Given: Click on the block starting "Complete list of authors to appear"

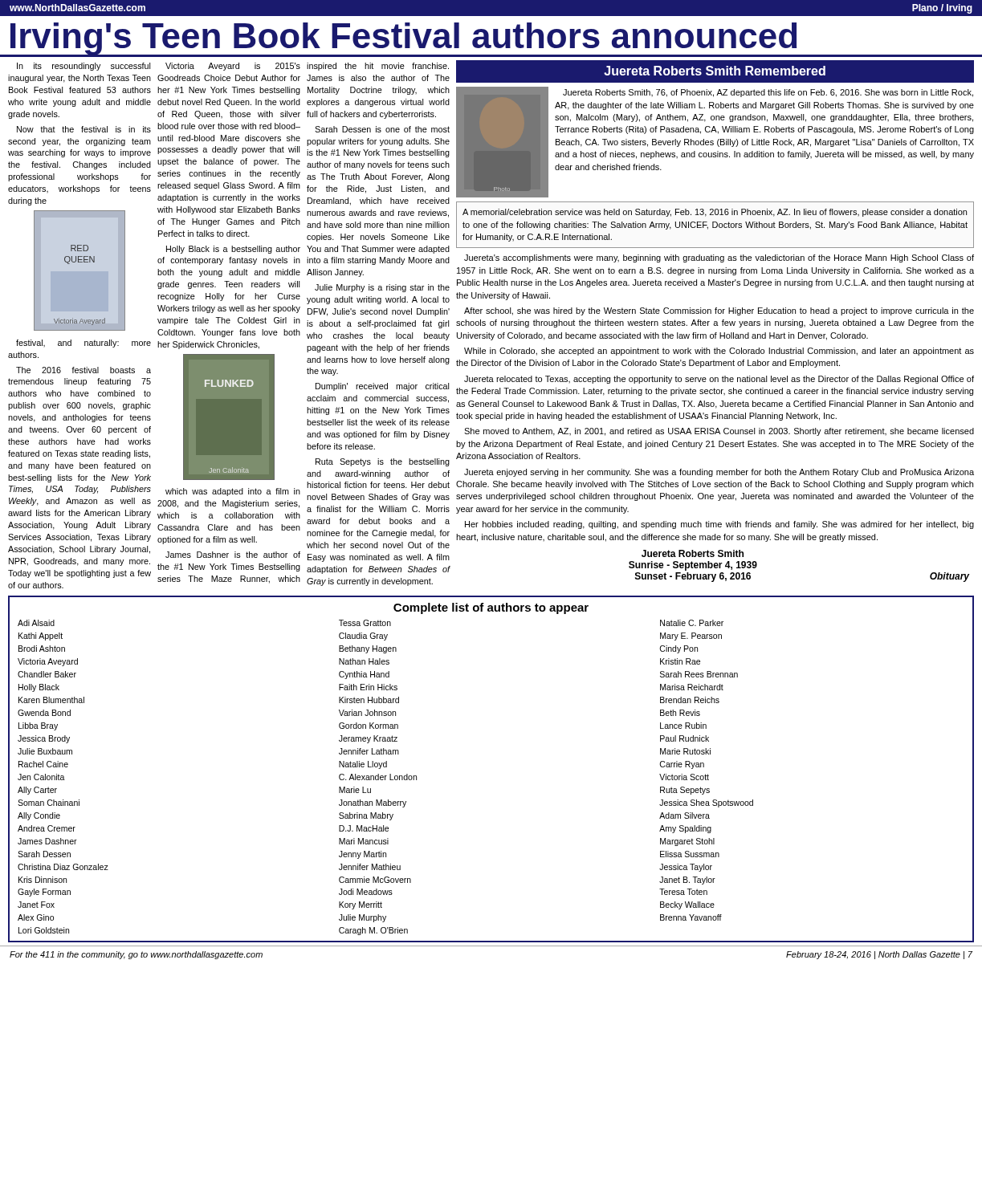Looking at the screenshot, I should pos(491,608).
